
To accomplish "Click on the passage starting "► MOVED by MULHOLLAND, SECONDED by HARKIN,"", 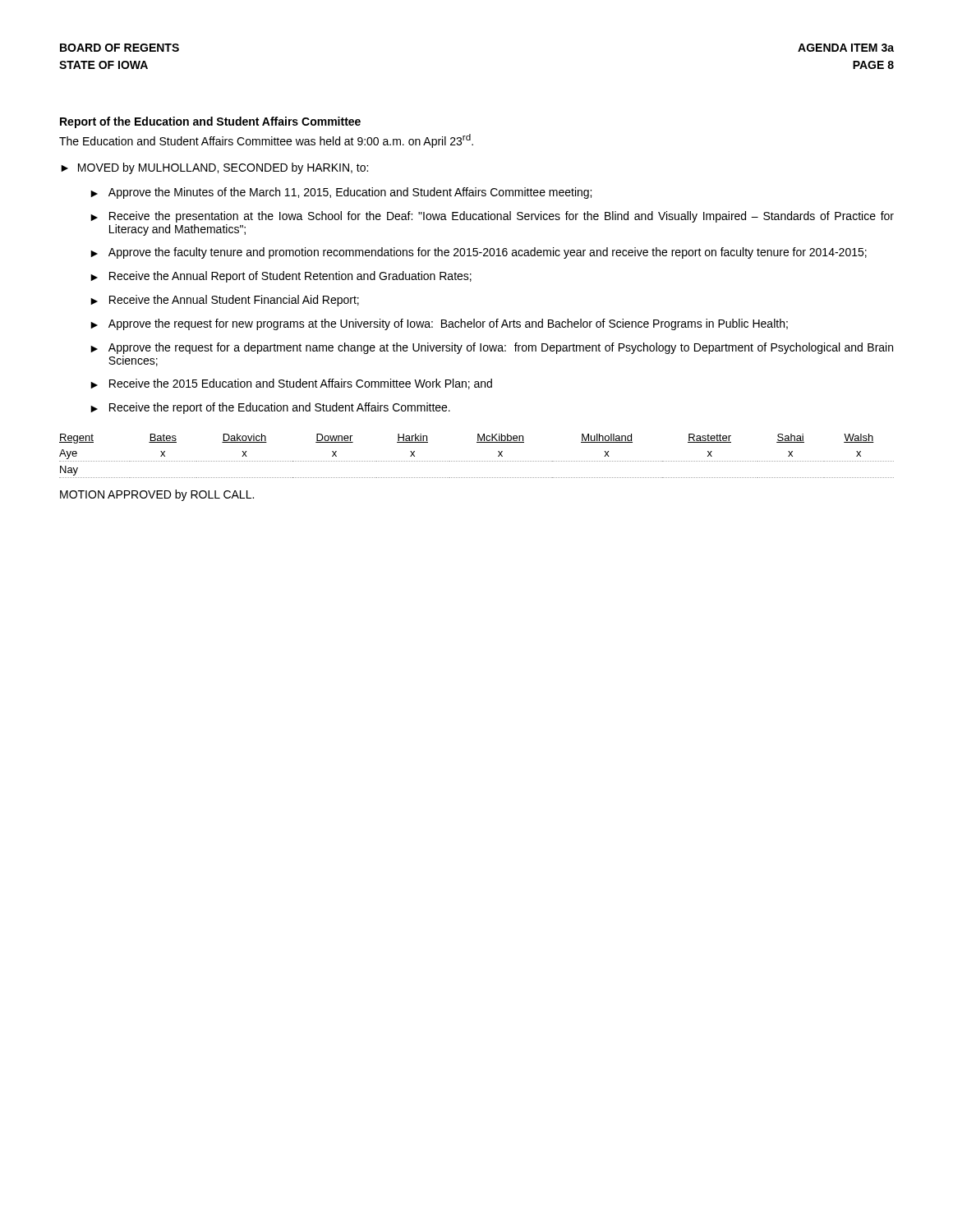I will [214, 167].
